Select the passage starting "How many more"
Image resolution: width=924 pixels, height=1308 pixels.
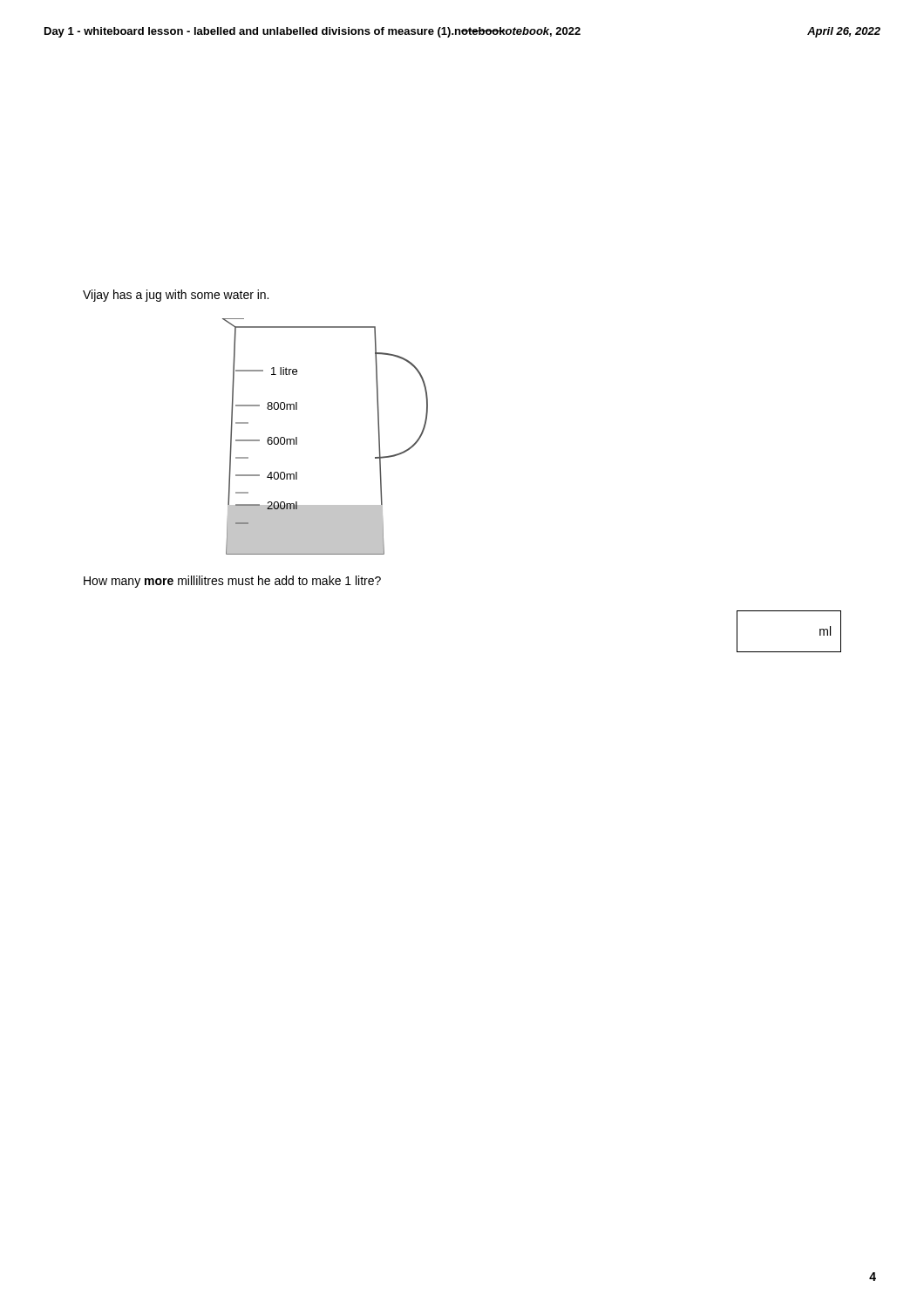[232, 581]
